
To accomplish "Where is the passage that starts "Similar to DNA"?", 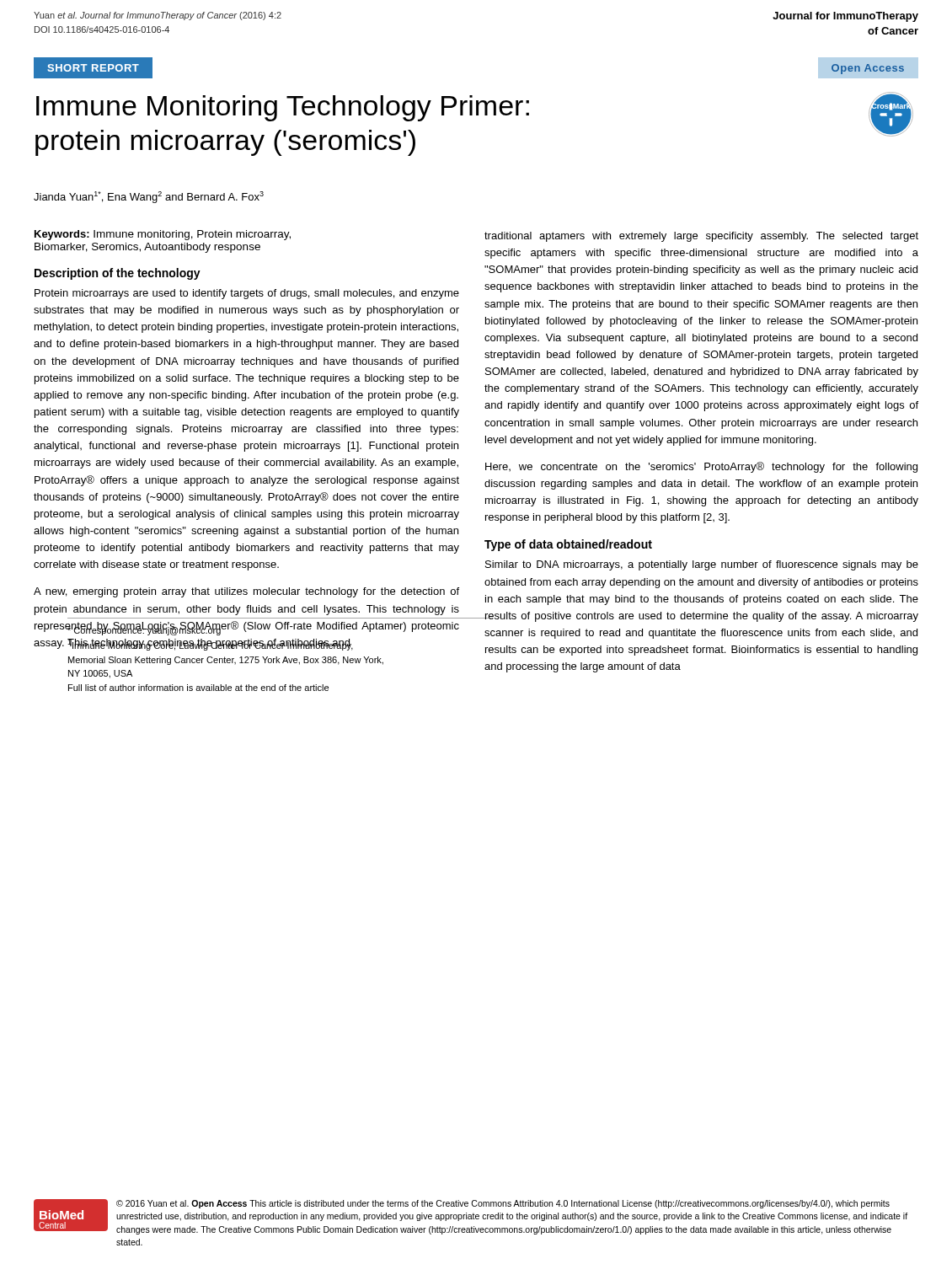I will pos(701,615).
